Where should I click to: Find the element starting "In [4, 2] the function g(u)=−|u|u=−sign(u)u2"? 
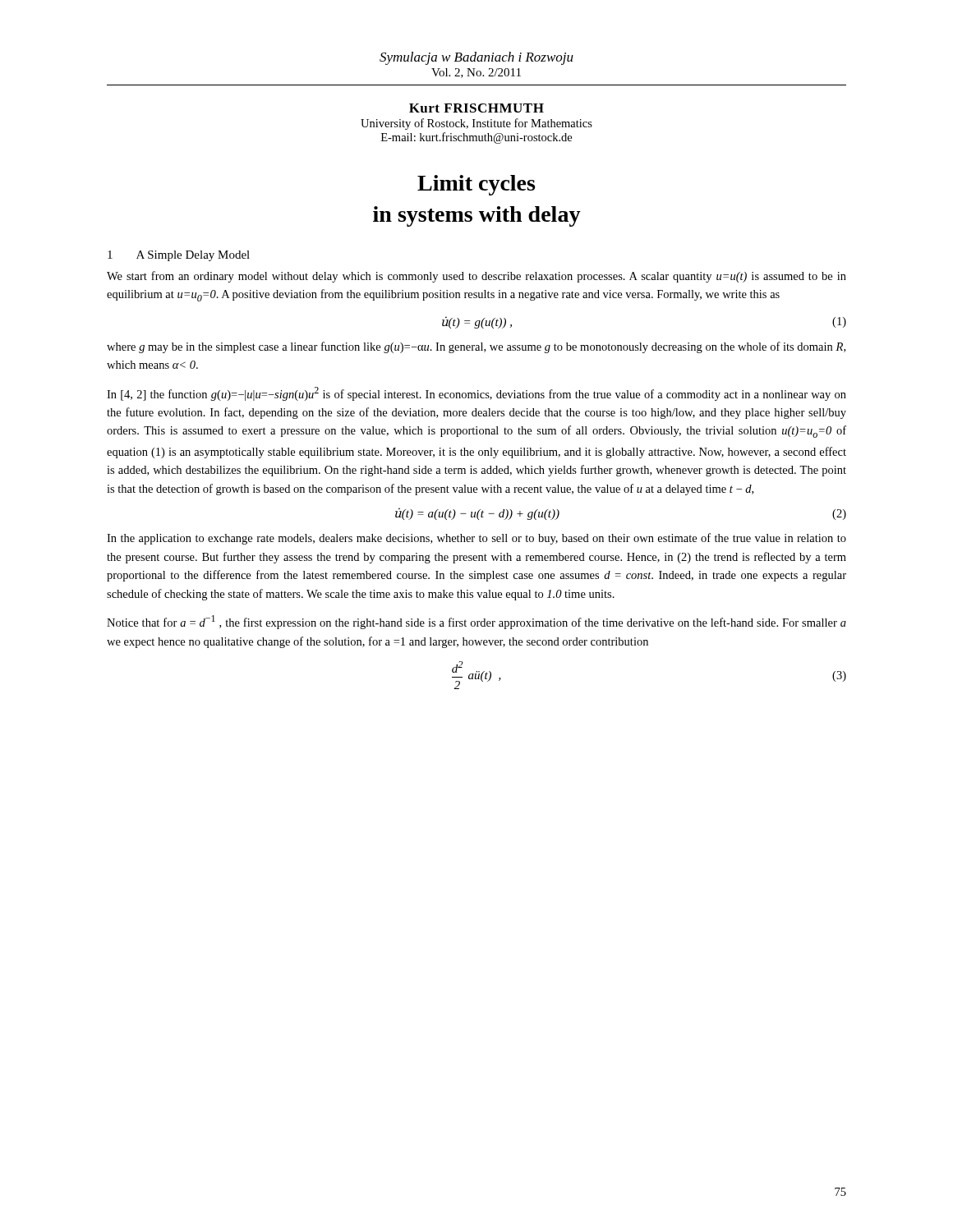click(476, 440)
